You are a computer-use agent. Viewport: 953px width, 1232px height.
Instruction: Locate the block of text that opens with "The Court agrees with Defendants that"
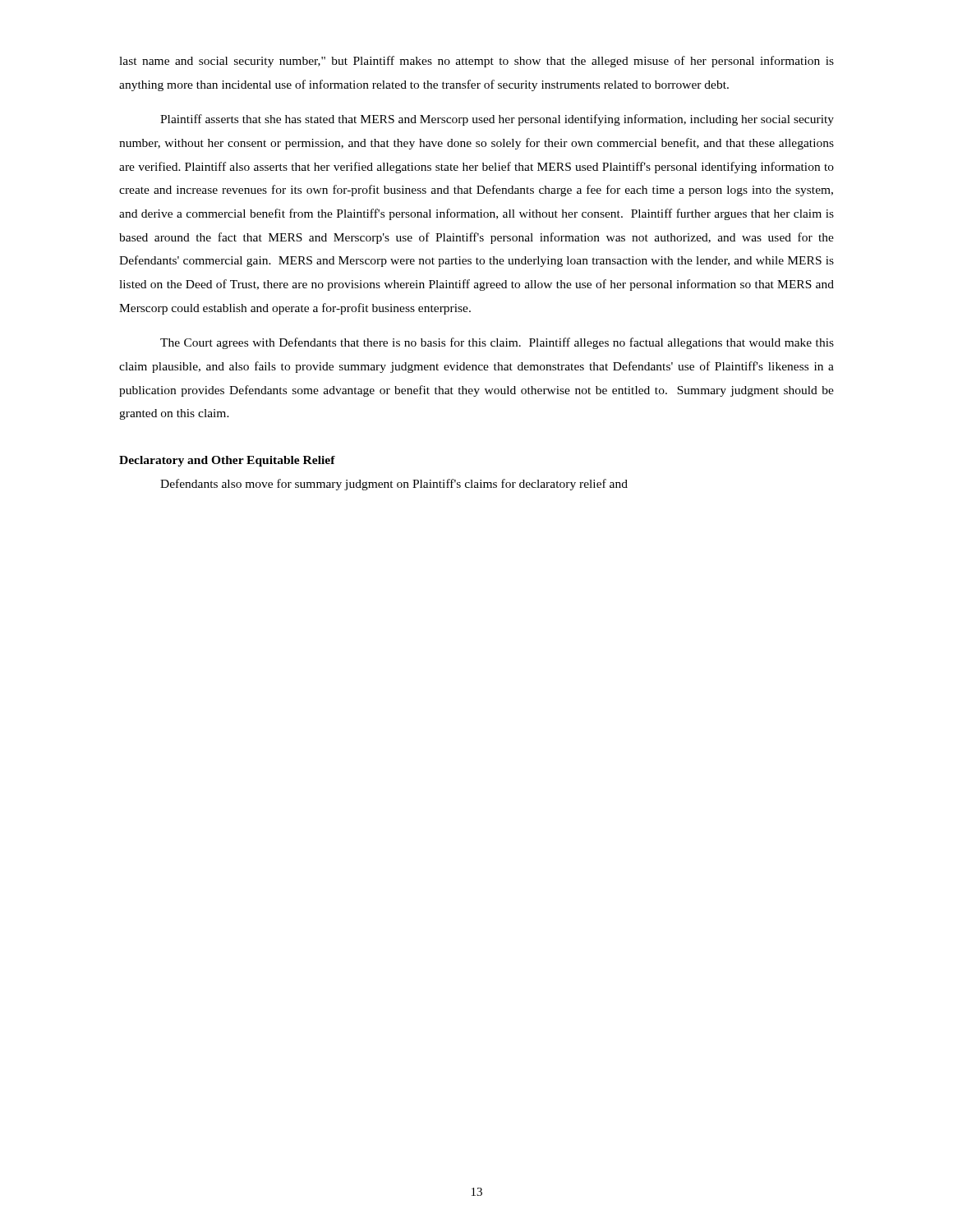coord(476,378)
